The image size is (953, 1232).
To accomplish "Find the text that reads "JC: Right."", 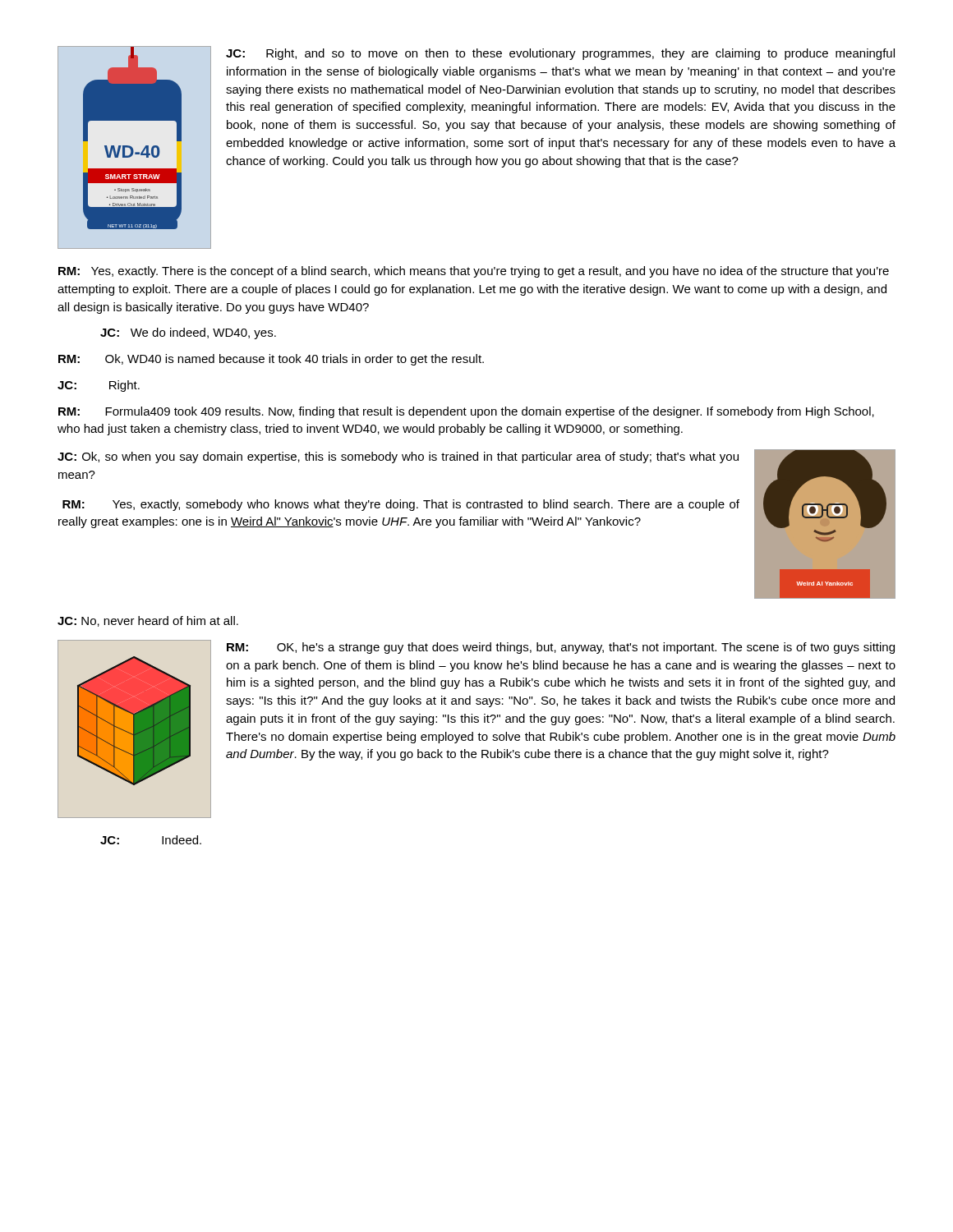I will pyautogui.click(x=99, y=385).
